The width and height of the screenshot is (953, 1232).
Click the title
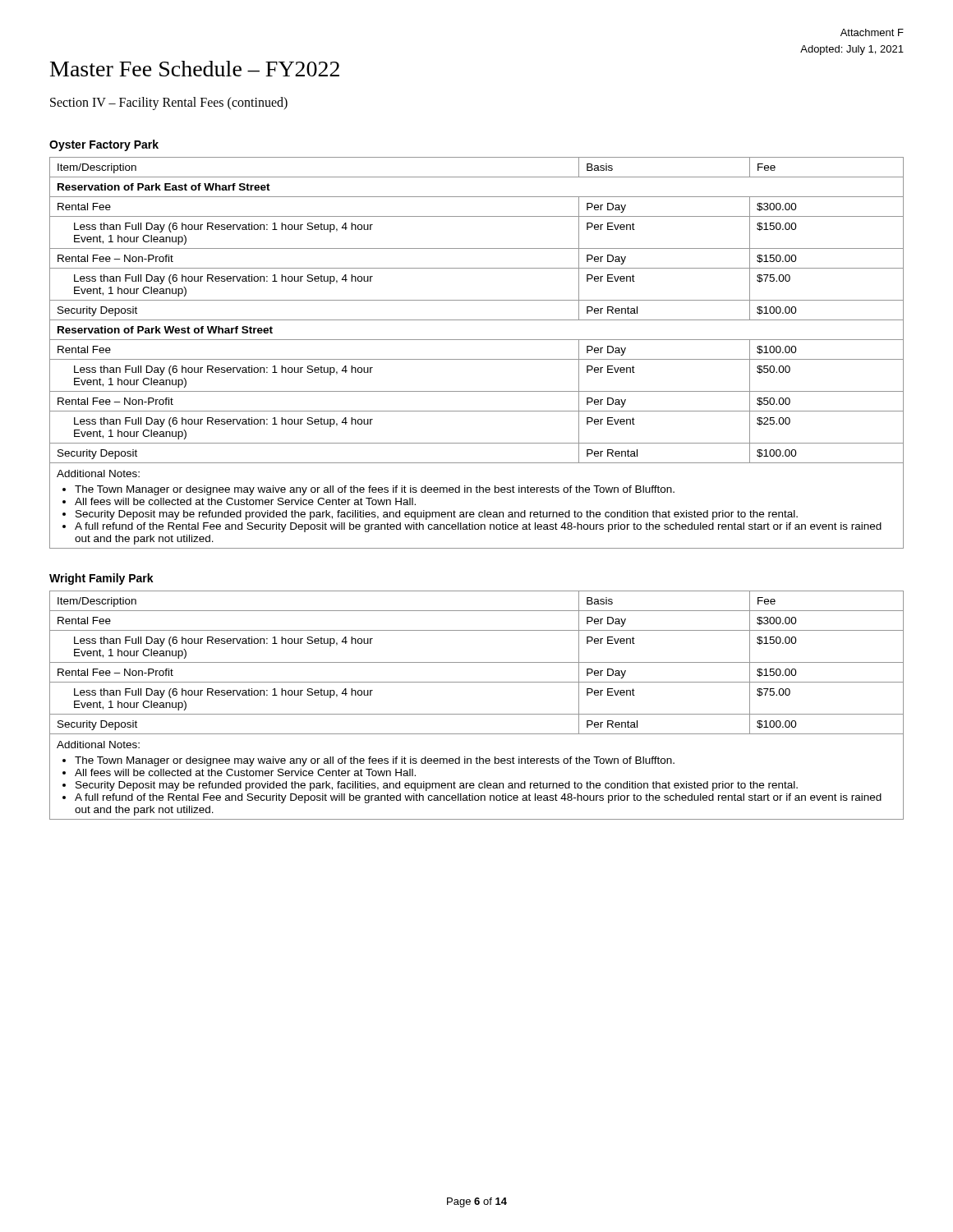195,69
